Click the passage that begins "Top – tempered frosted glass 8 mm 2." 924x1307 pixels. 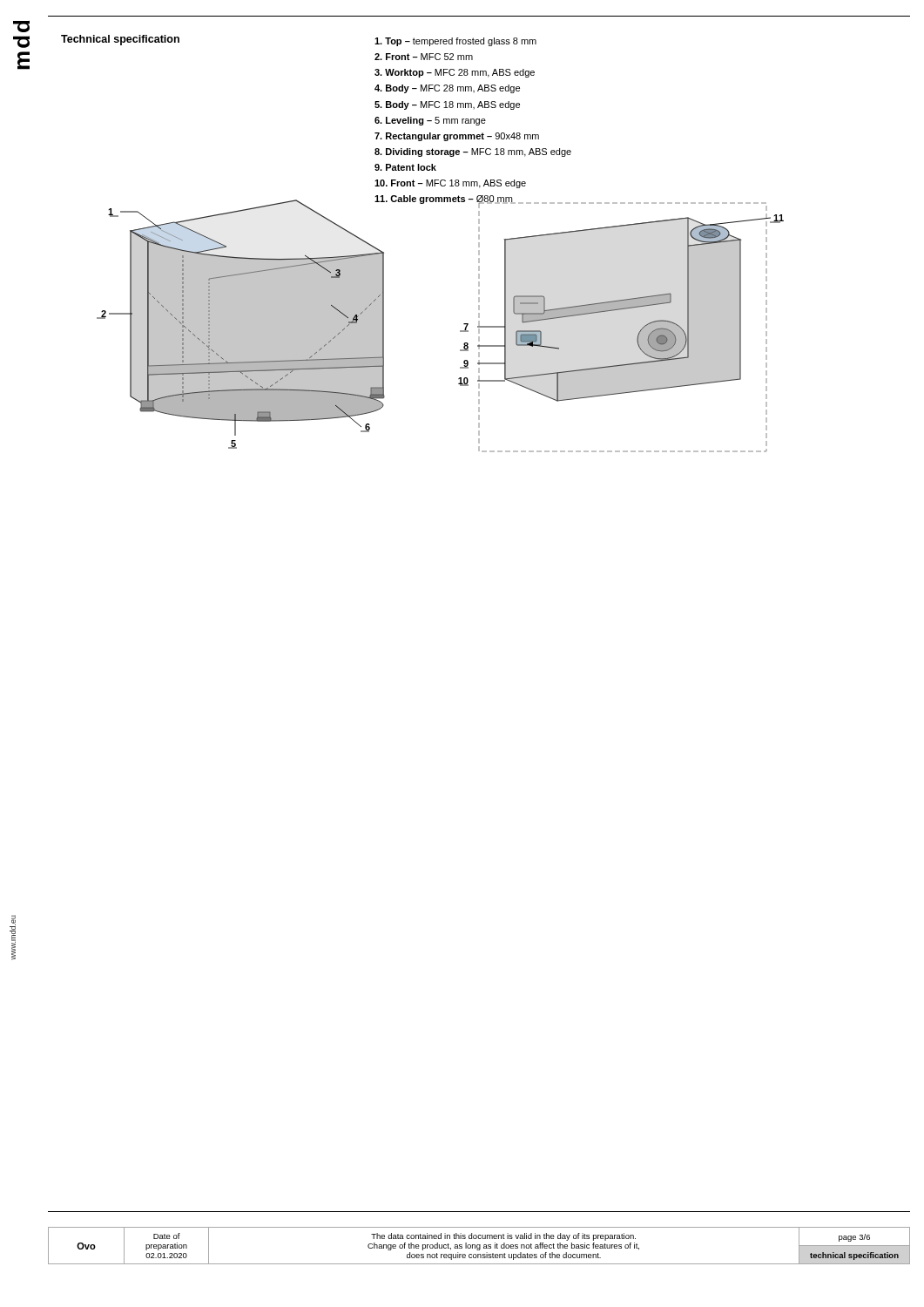click(473, 120)
